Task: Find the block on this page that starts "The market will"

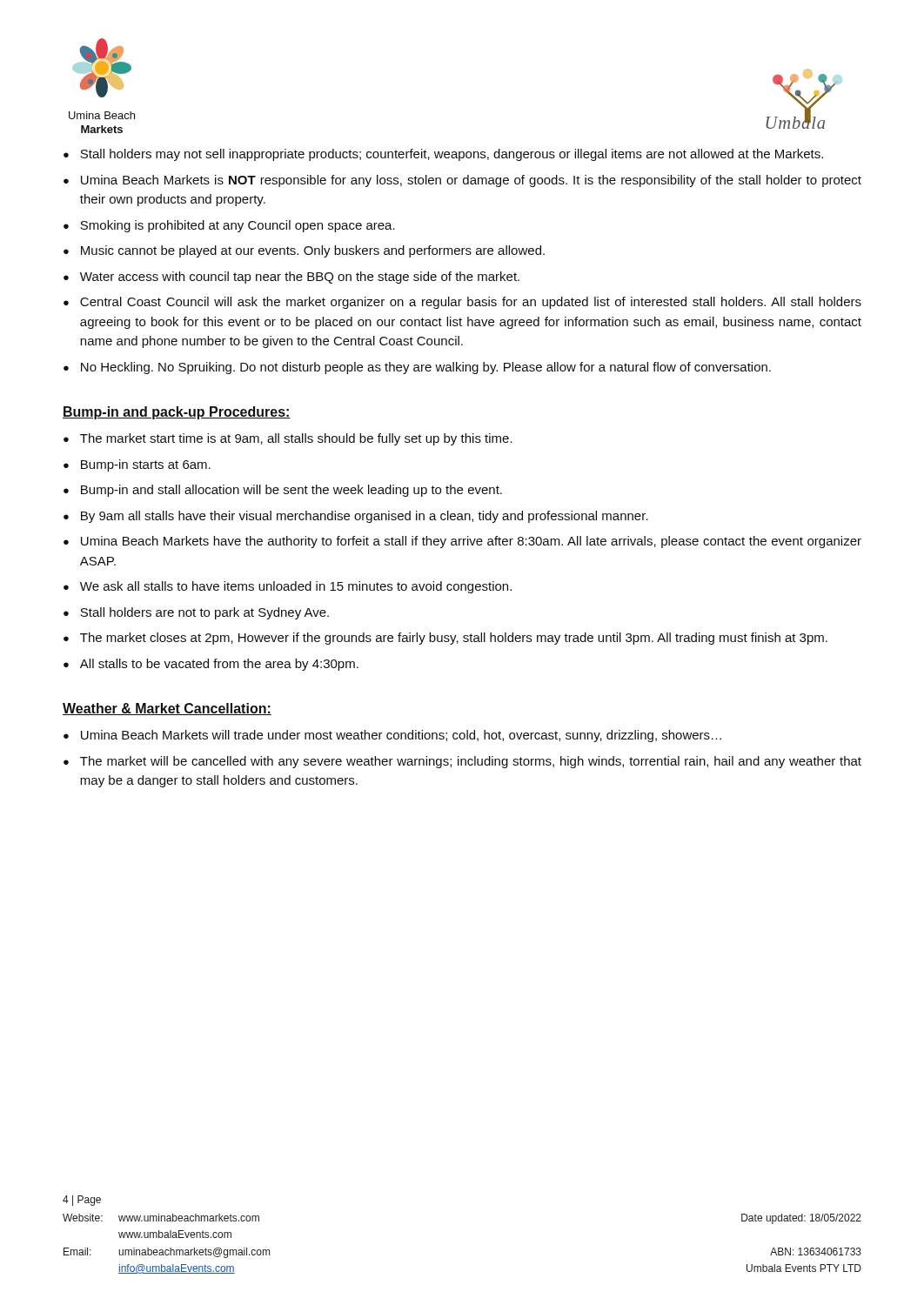Action: [x=471, y=771]
